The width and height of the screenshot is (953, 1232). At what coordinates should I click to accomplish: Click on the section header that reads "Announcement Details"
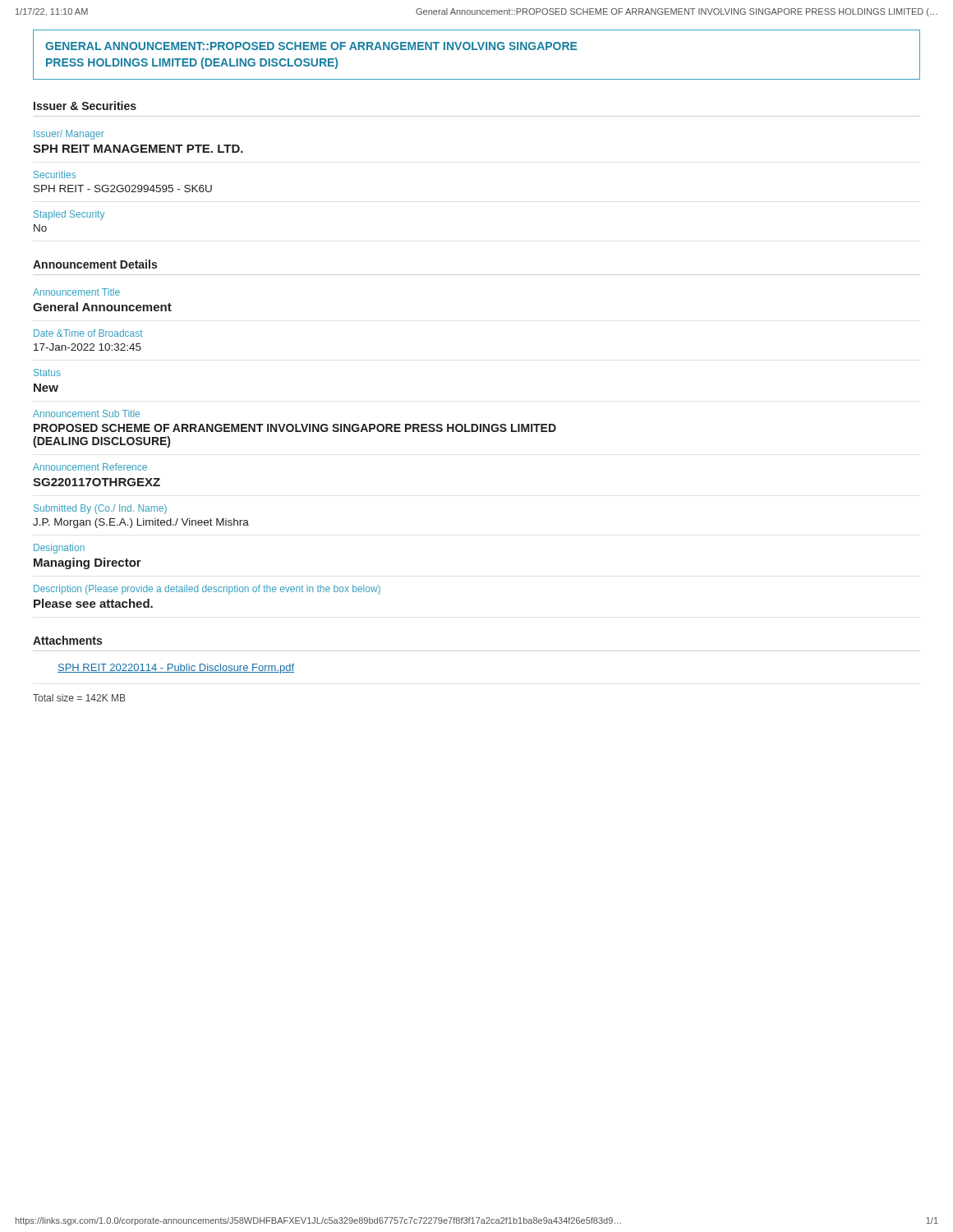(x=95, y=265)
